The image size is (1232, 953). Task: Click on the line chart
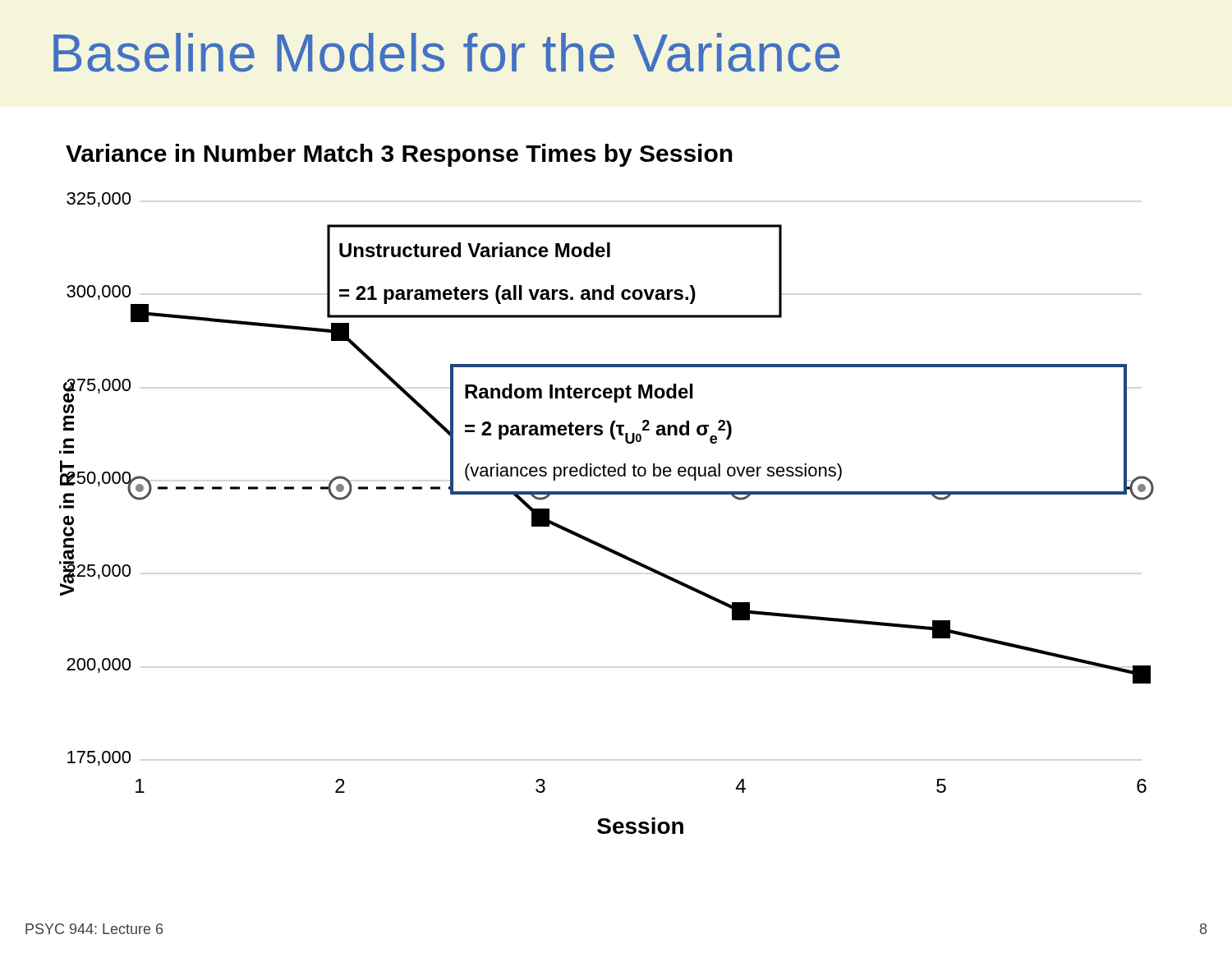(616, 522)
